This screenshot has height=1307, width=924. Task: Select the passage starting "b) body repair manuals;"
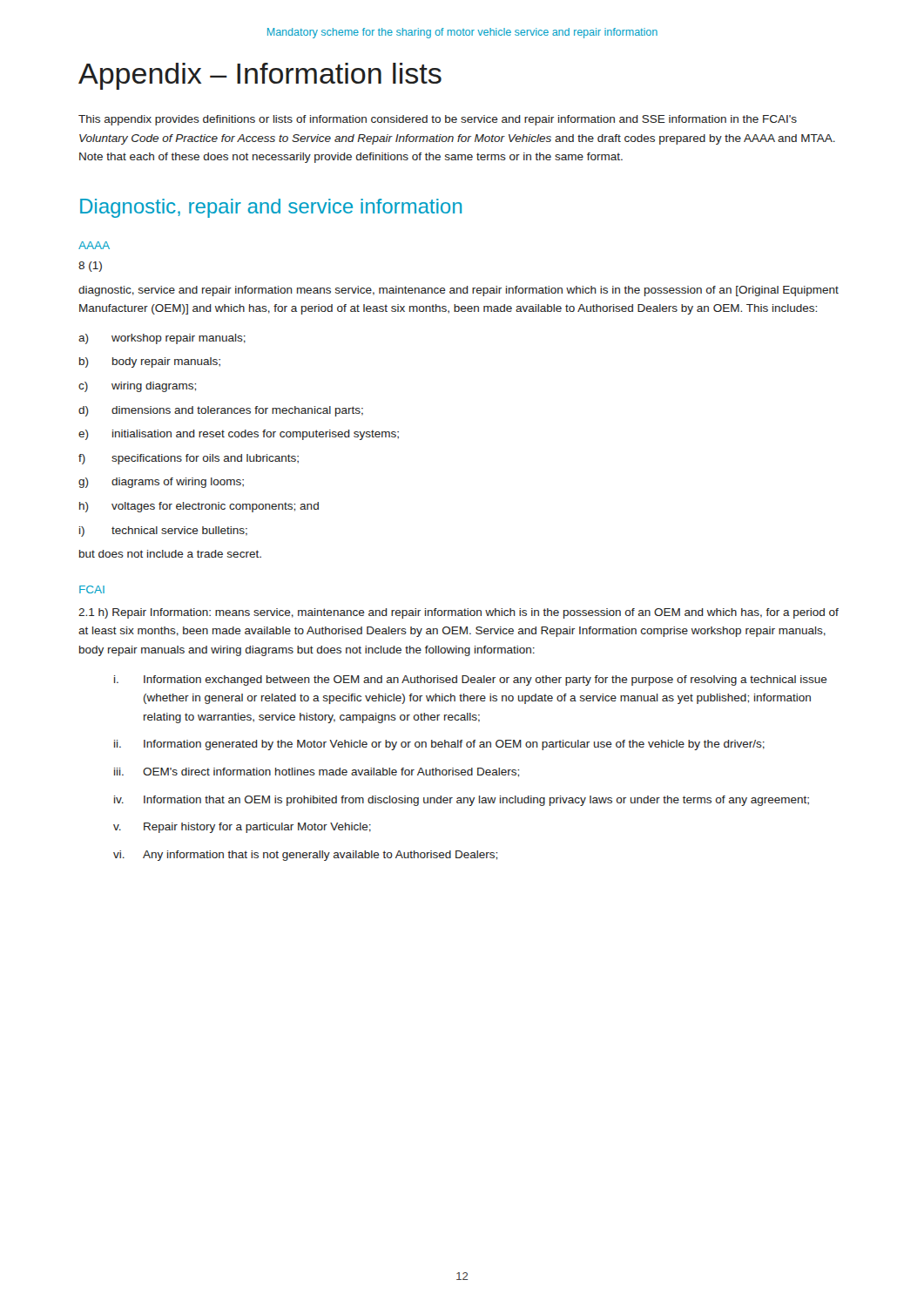tap(150, 362)
